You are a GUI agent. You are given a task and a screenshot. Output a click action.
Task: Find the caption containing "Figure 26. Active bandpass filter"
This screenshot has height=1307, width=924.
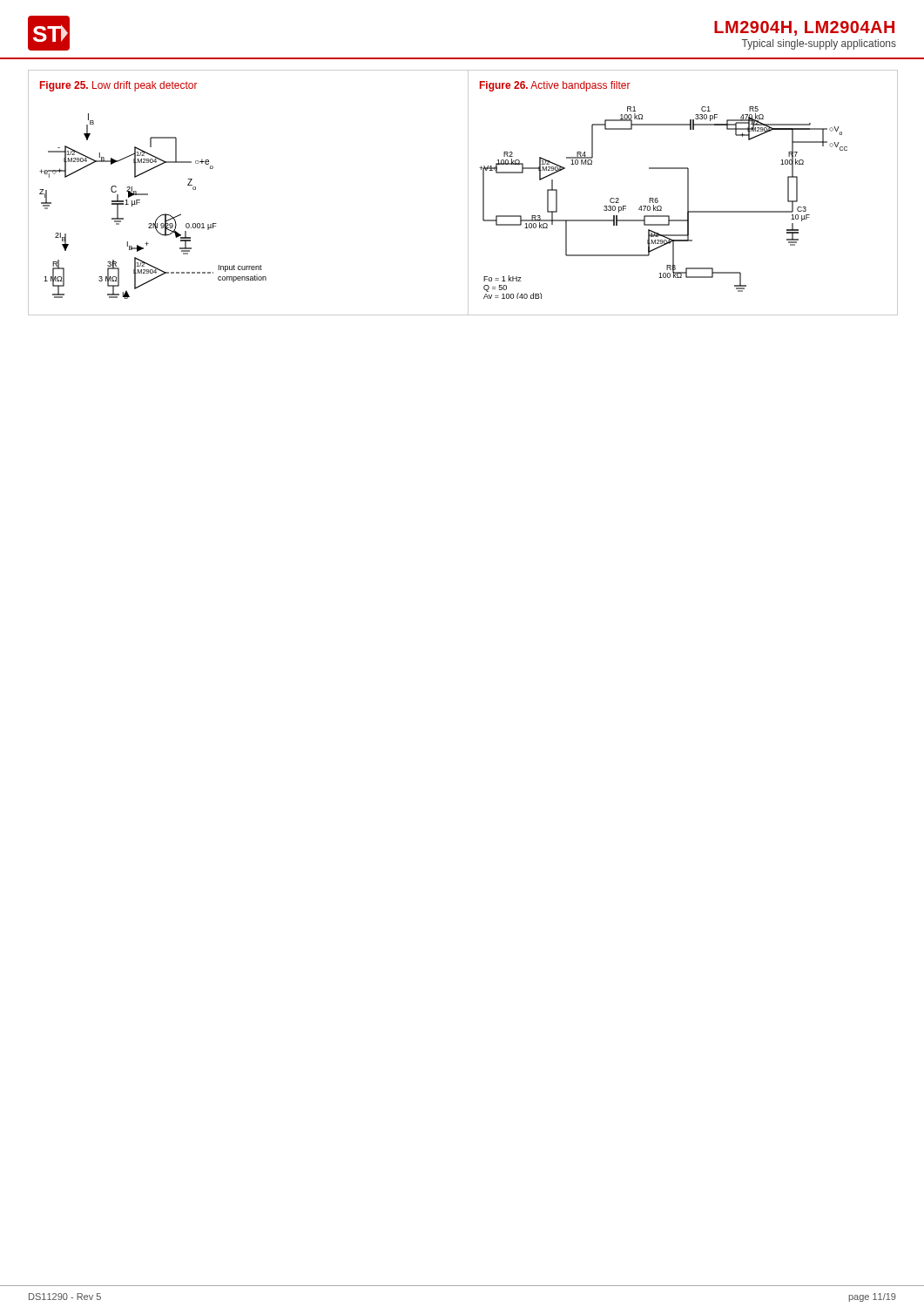pyautogui.click(x=554, y=85)
